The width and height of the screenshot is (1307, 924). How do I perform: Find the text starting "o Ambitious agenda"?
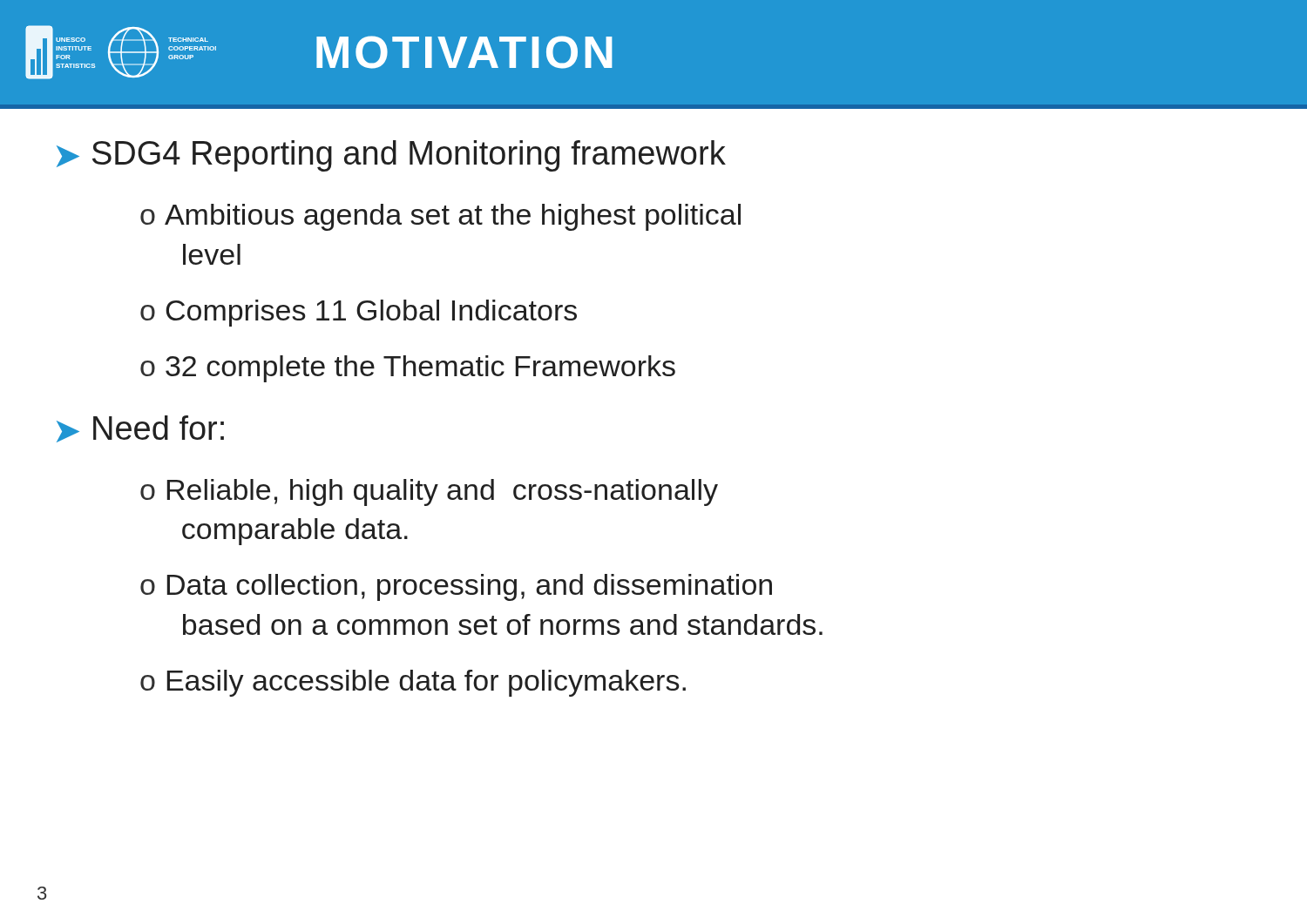pos(441,235)
